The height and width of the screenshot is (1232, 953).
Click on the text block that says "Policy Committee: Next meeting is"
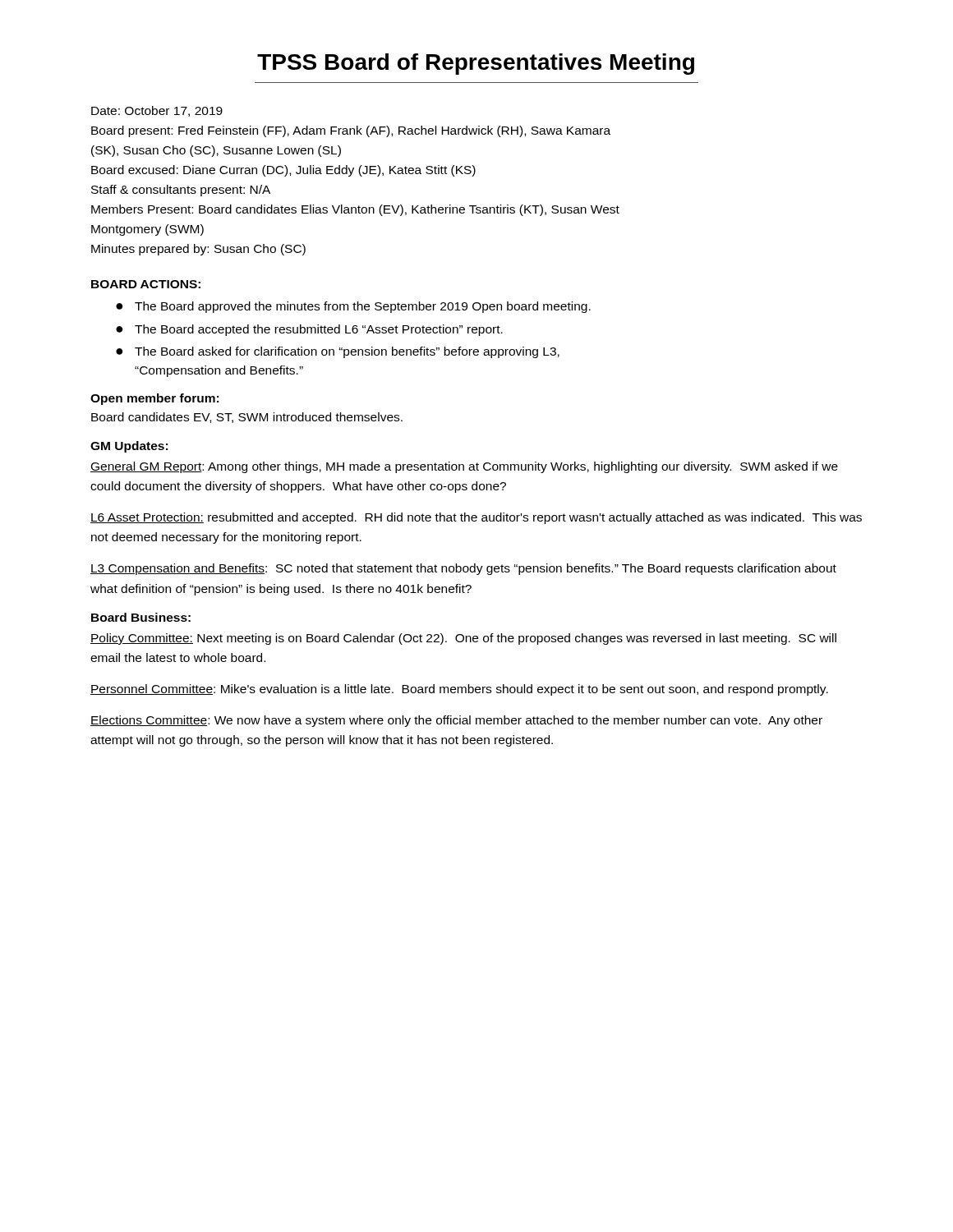click(x=476, y=648)
